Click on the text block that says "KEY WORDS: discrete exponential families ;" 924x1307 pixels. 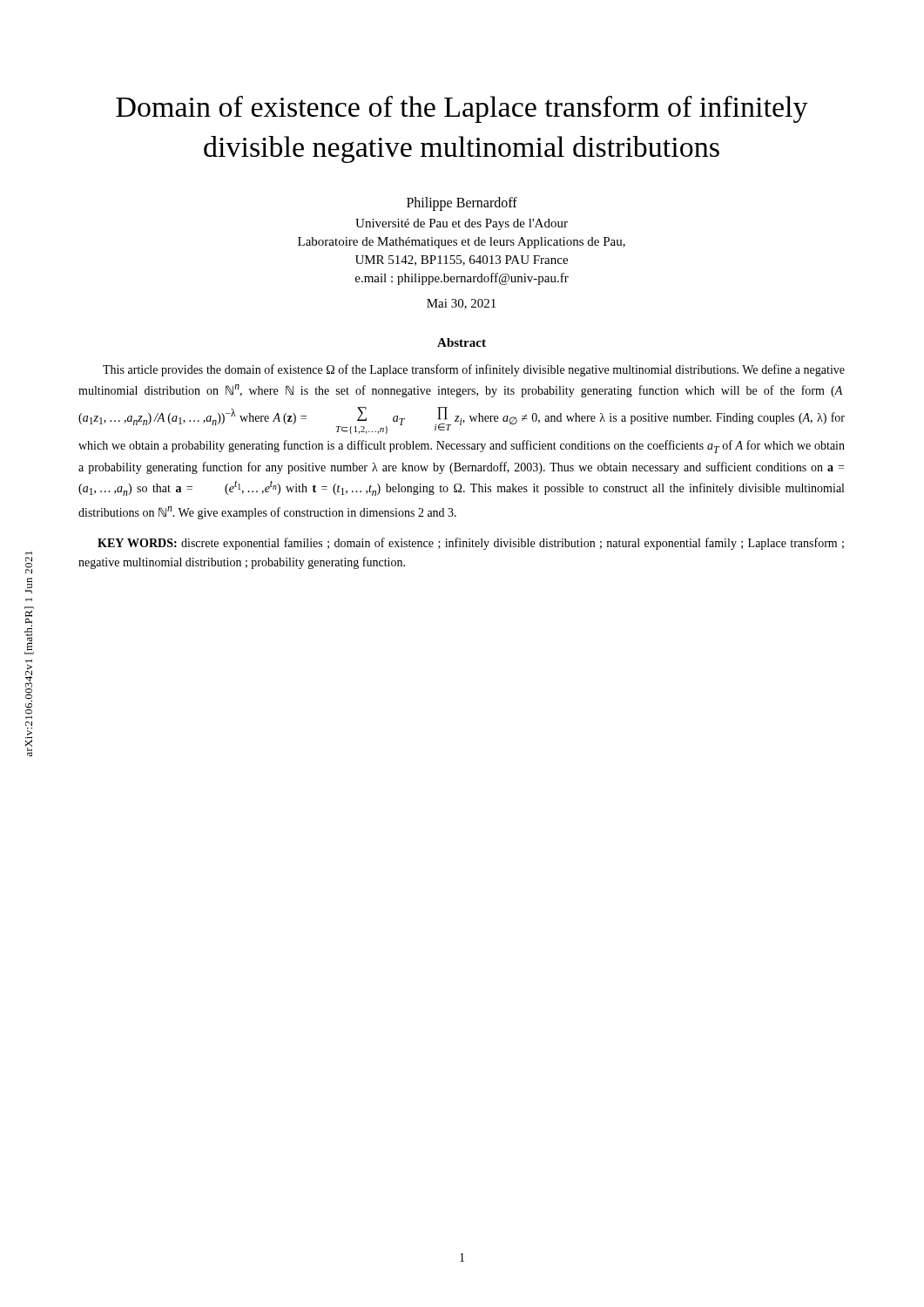[462, 553]
